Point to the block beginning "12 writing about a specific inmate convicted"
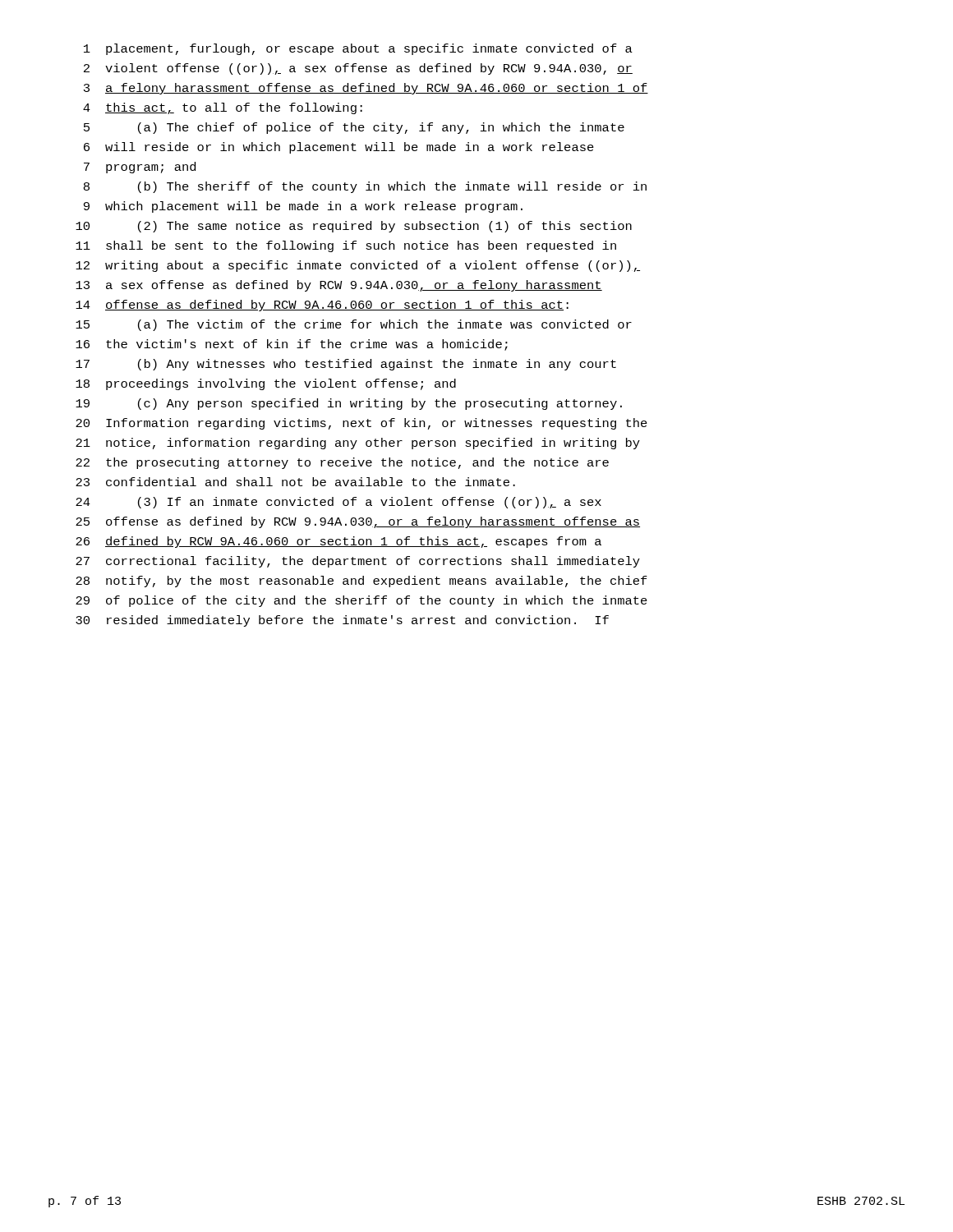This screenshot has width=953, height=1232. pos(476,266)
